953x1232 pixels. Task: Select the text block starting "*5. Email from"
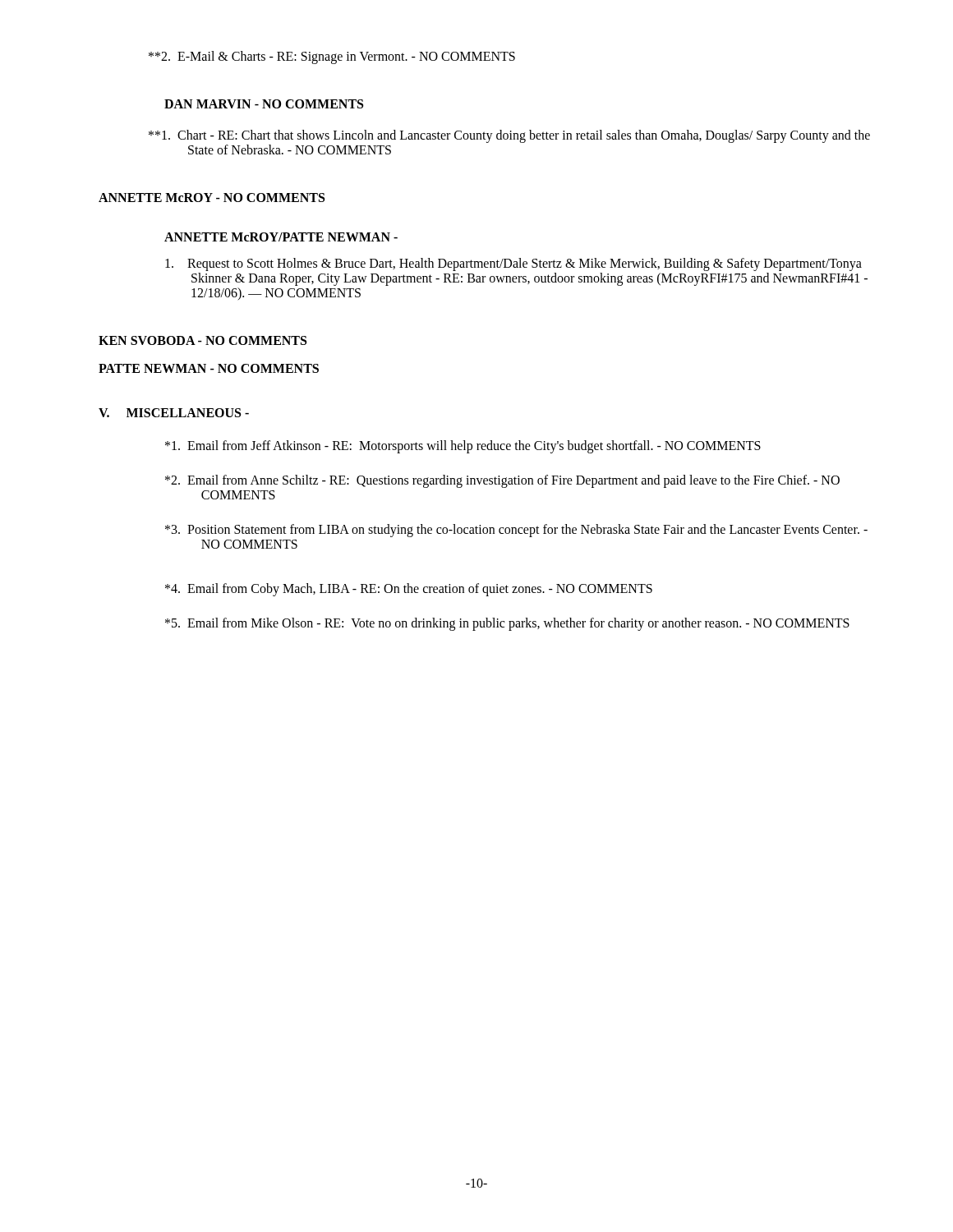pyautogui.click(x=507, y=623)
